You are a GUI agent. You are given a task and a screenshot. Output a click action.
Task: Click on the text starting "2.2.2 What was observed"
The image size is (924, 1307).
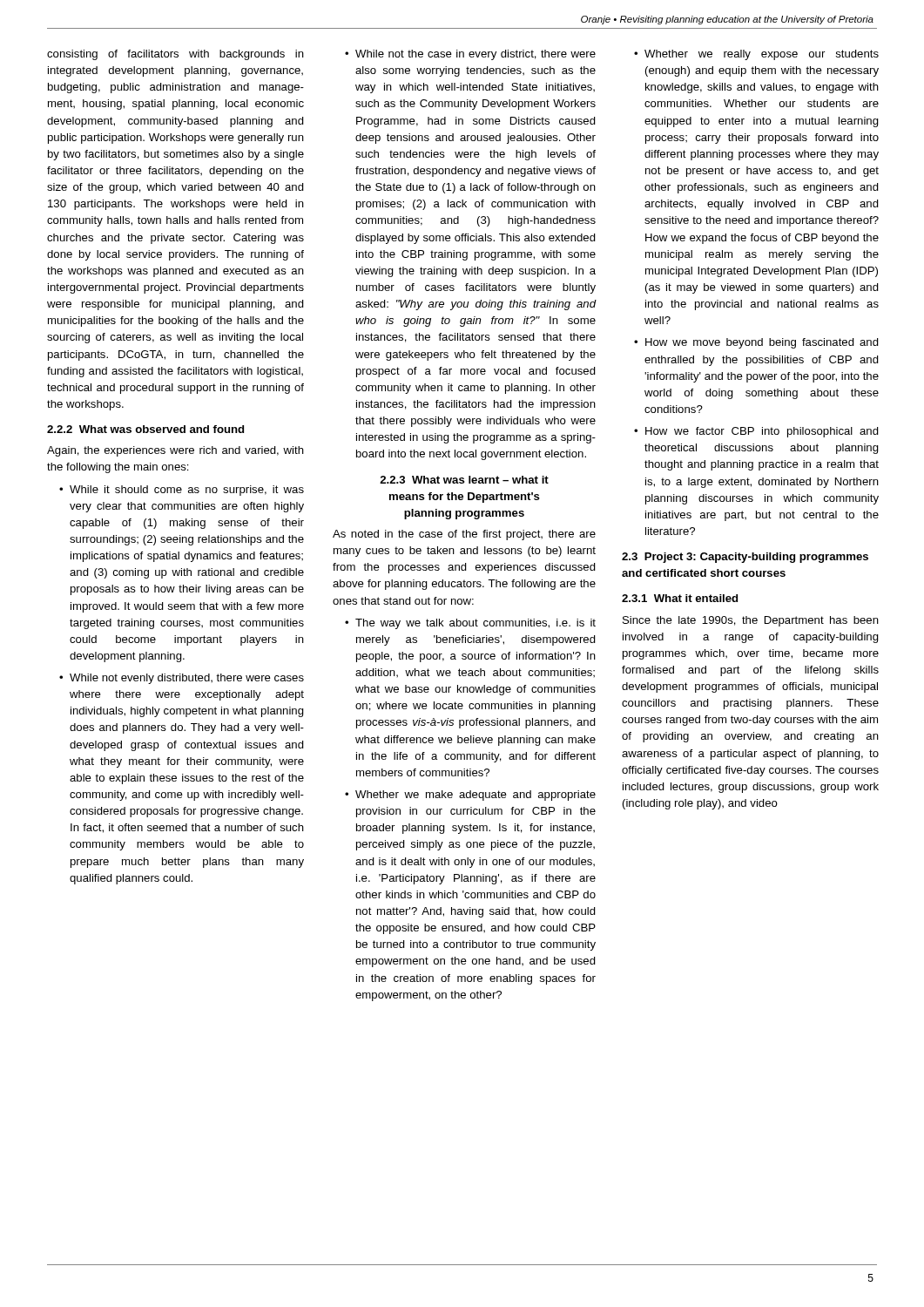click(x=146, y=429)
